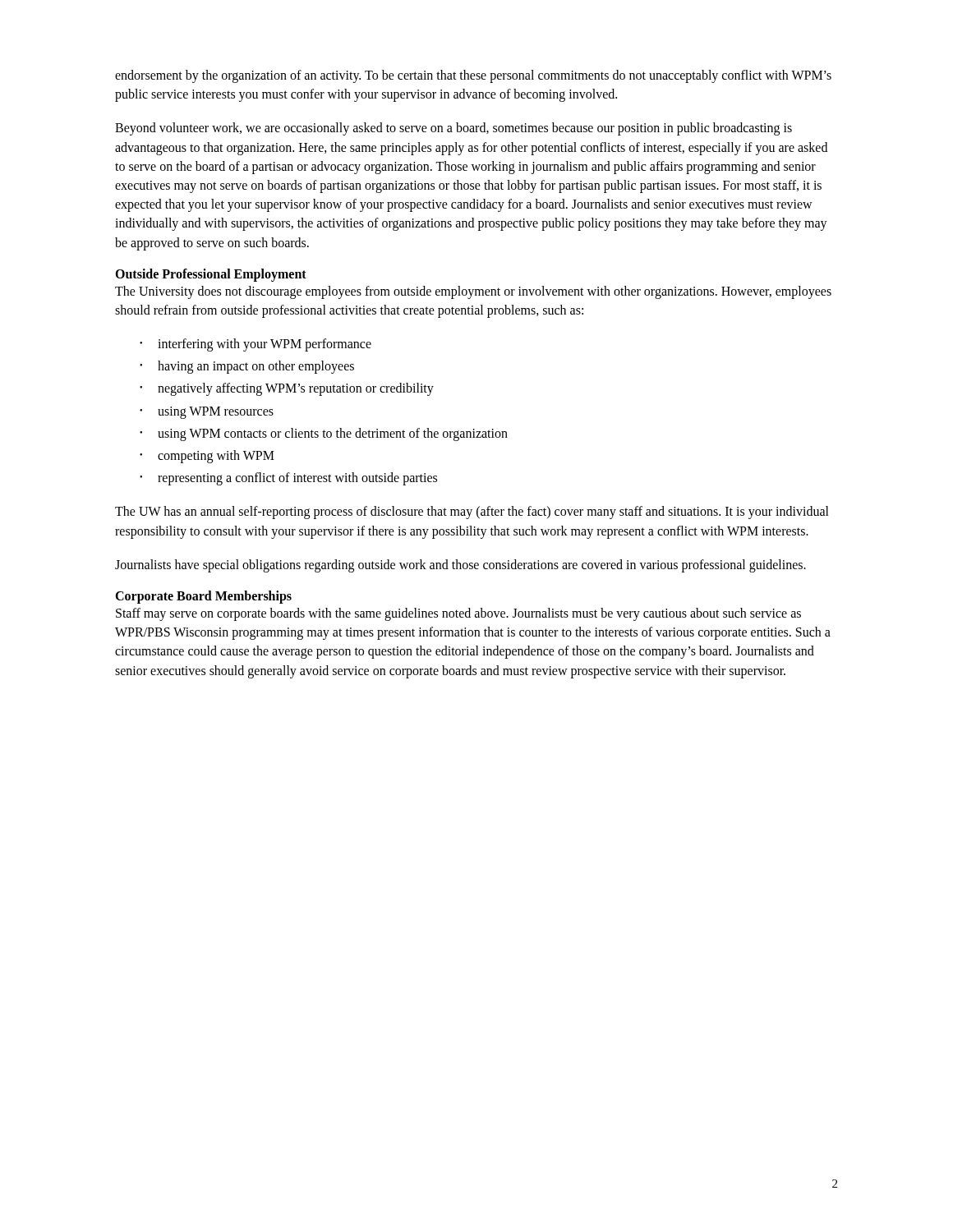
Task: Point to the block starting "Outside Professional Employment"
Action: [x=211, y=274]
